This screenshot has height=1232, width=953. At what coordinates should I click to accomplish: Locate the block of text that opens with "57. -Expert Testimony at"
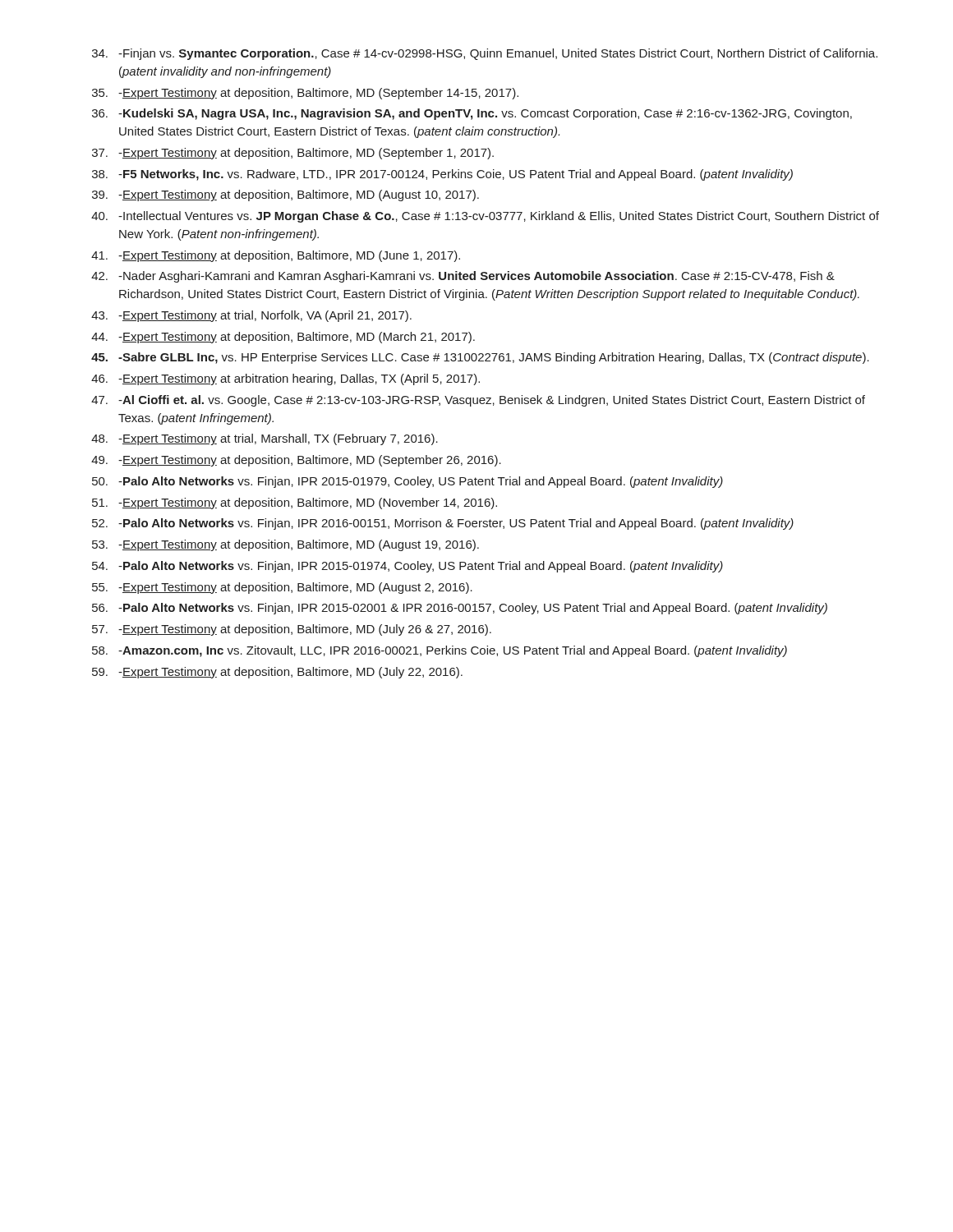click(x=476, y=629)
